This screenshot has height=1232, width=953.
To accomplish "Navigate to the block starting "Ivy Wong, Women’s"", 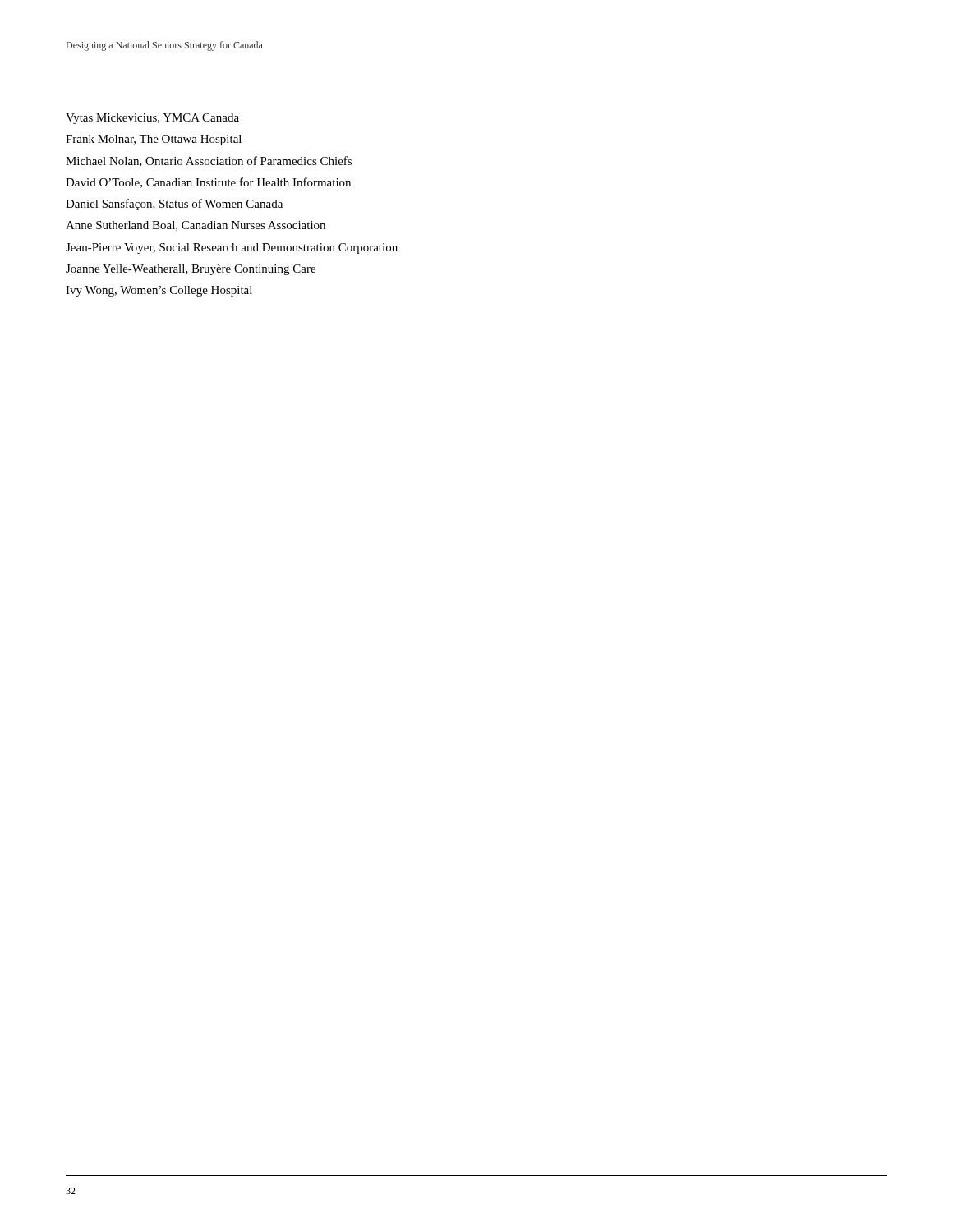I will [159, 290].
